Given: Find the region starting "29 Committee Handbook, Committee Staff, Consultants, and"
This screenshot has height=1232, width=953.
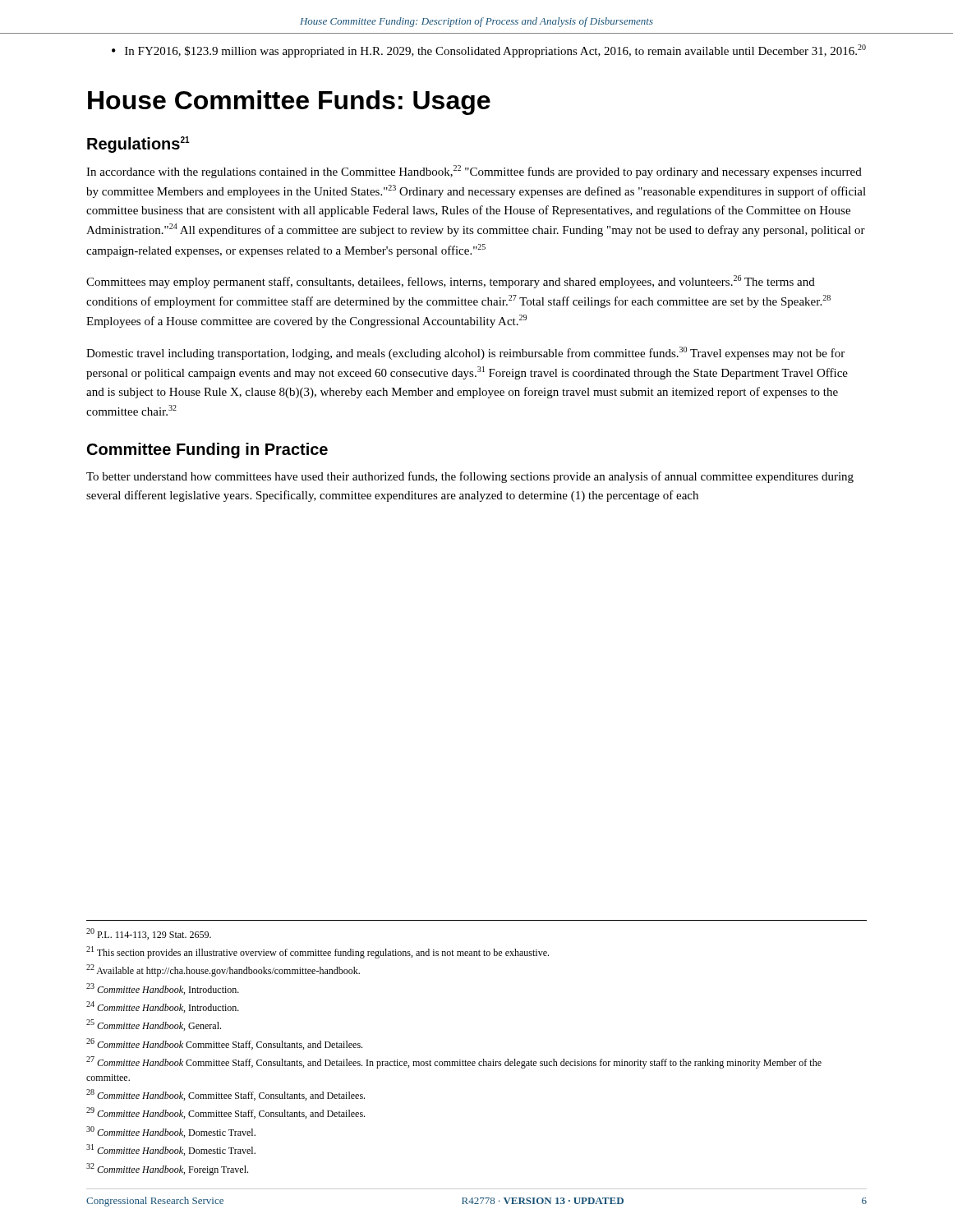Looking at the screenshot, I should coord(226,1113).
